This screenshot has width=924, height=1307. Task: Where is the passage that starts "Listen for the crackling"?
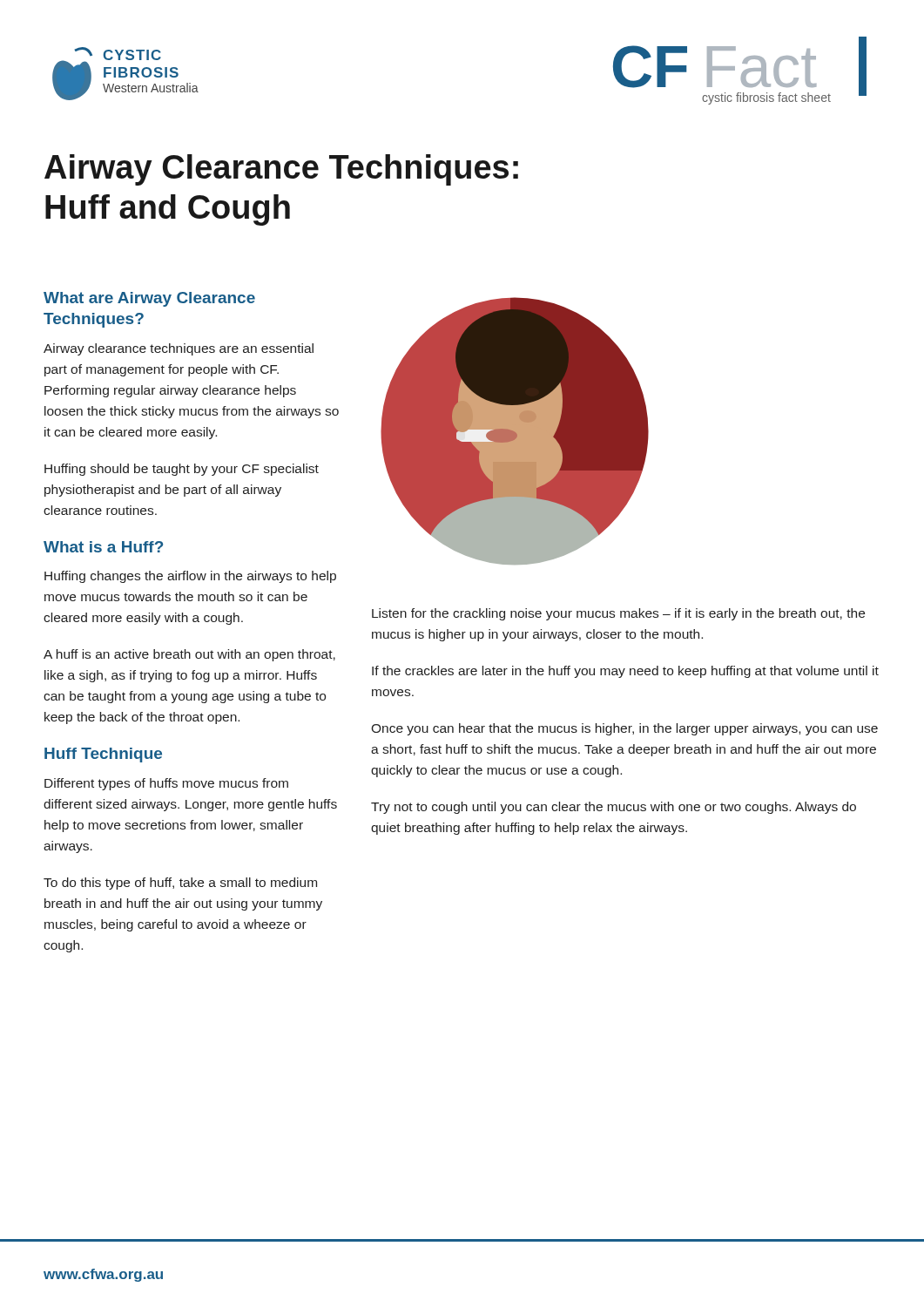[626, 624]
